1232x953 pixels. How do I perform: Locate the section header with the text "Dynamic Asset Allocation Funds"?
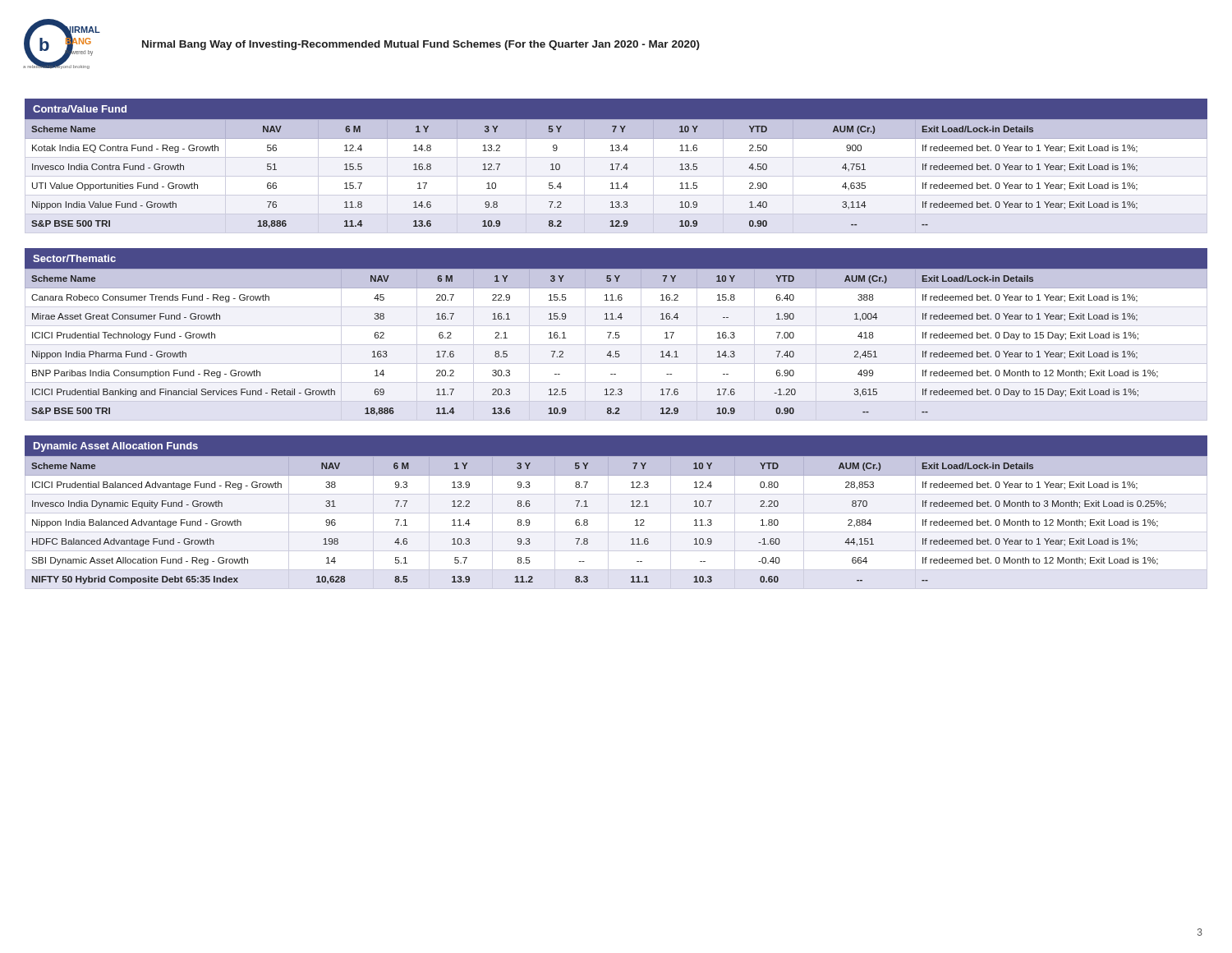click(116, 446)
